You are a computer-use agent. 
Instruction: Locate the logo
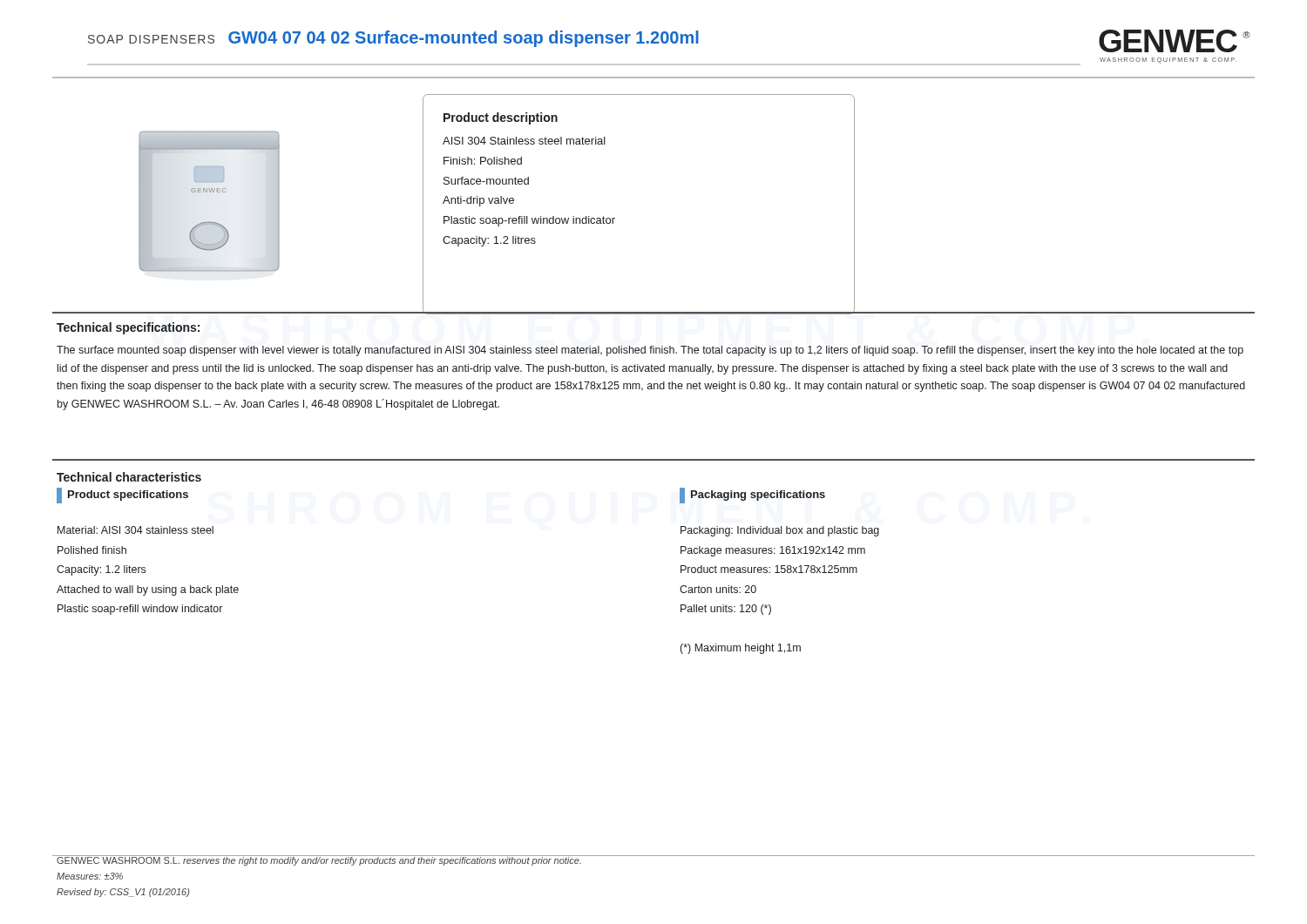[1178, 44]
